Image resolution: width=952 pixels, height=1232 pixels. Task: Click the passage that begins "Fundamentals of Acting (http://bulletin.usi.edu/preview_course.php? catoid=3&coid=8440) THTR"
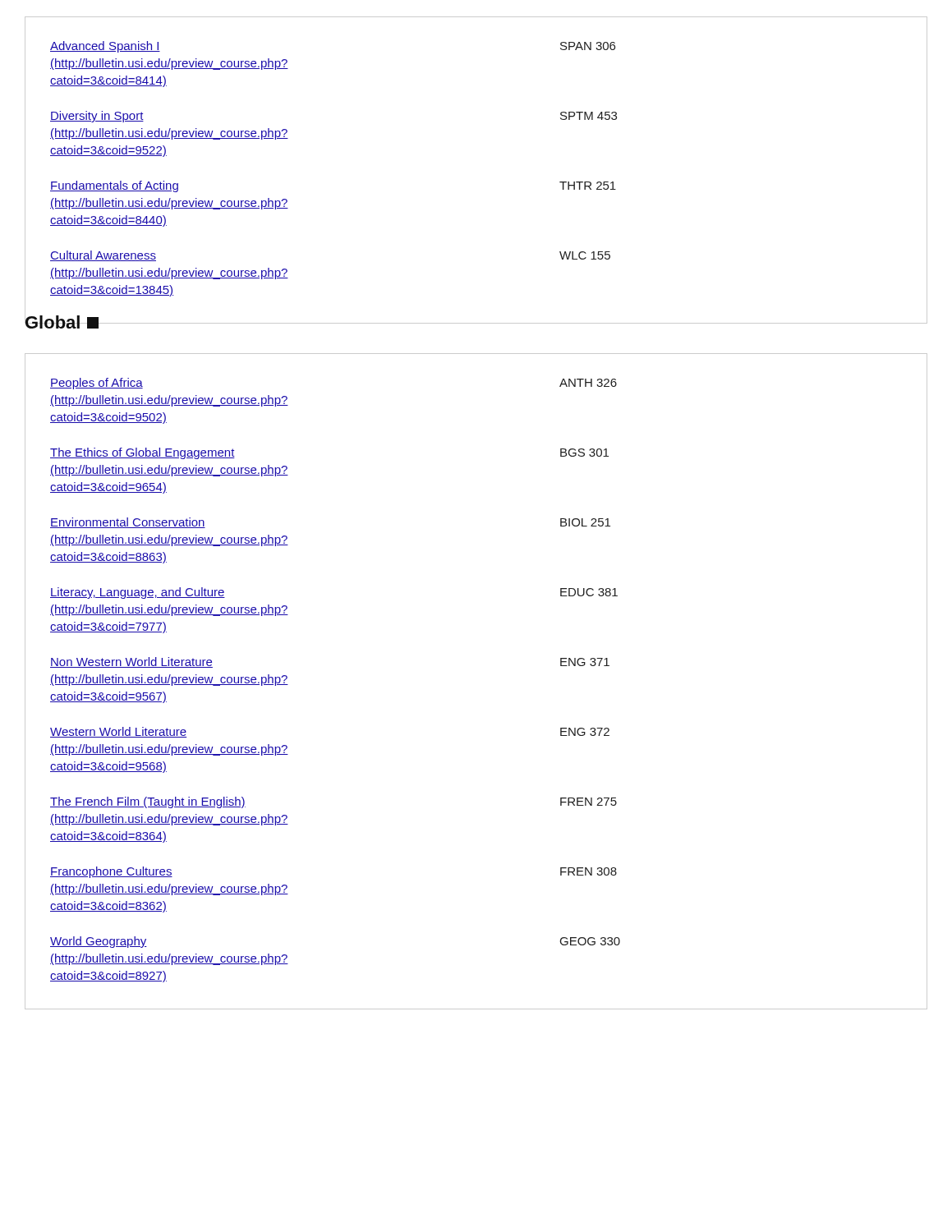coord(110,186)
